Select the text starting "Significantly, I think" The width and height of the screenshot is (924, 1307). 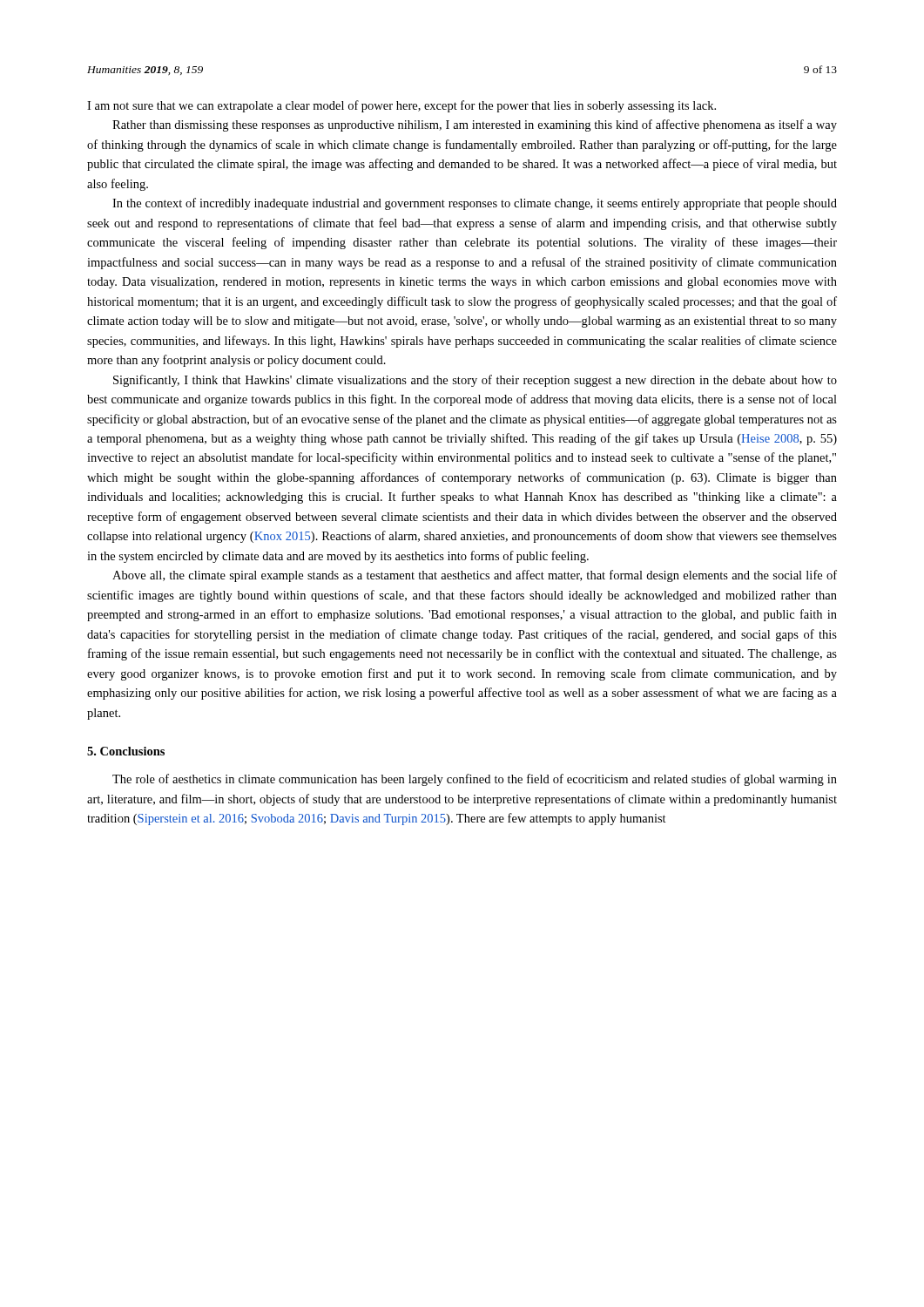coord(462,468)
